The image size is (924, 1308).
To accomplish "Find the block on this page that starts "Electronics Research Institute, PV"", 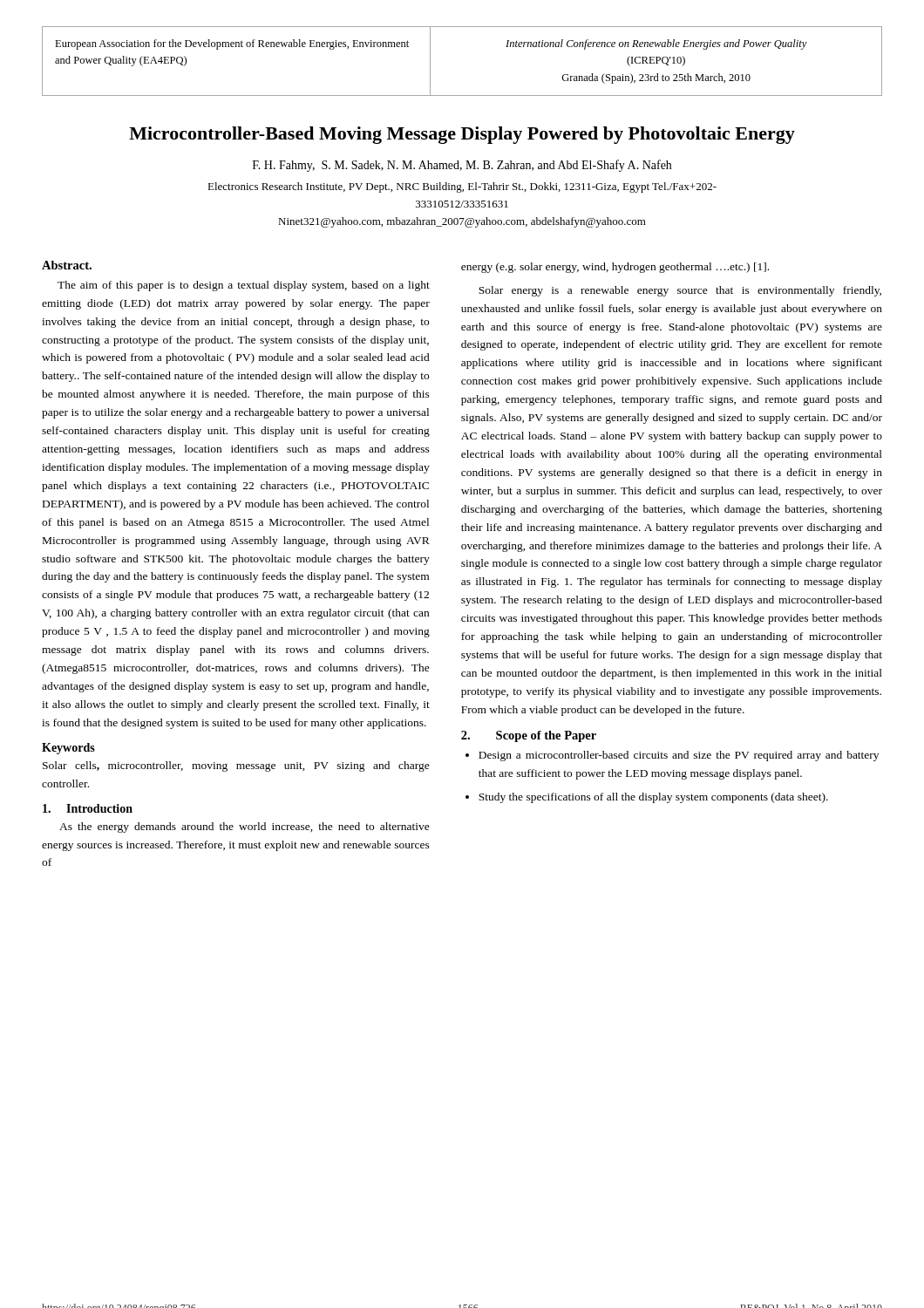I will (462, 204).
